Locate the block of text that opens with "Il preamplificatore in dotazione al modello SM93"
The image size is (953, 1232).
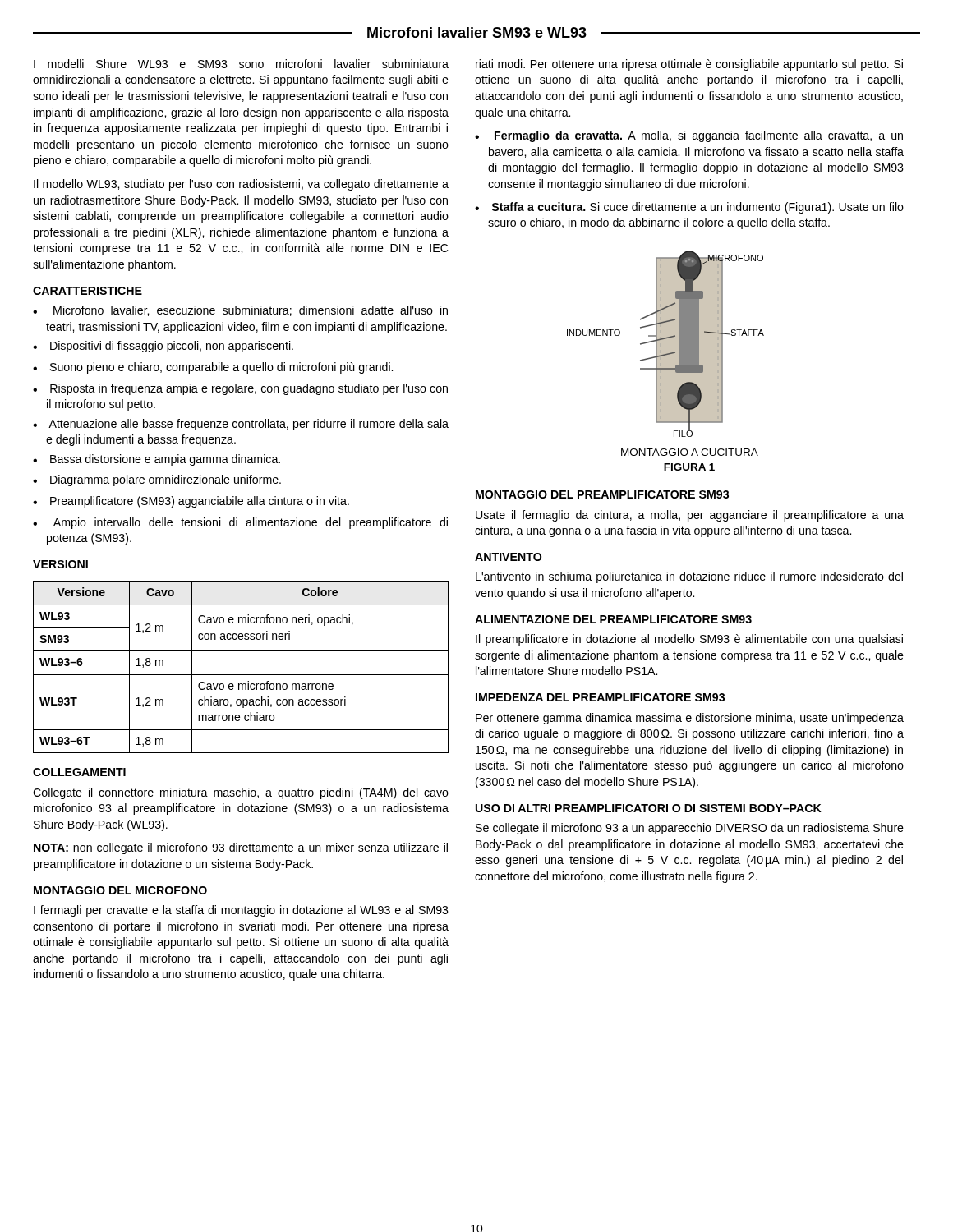[689, 656]
